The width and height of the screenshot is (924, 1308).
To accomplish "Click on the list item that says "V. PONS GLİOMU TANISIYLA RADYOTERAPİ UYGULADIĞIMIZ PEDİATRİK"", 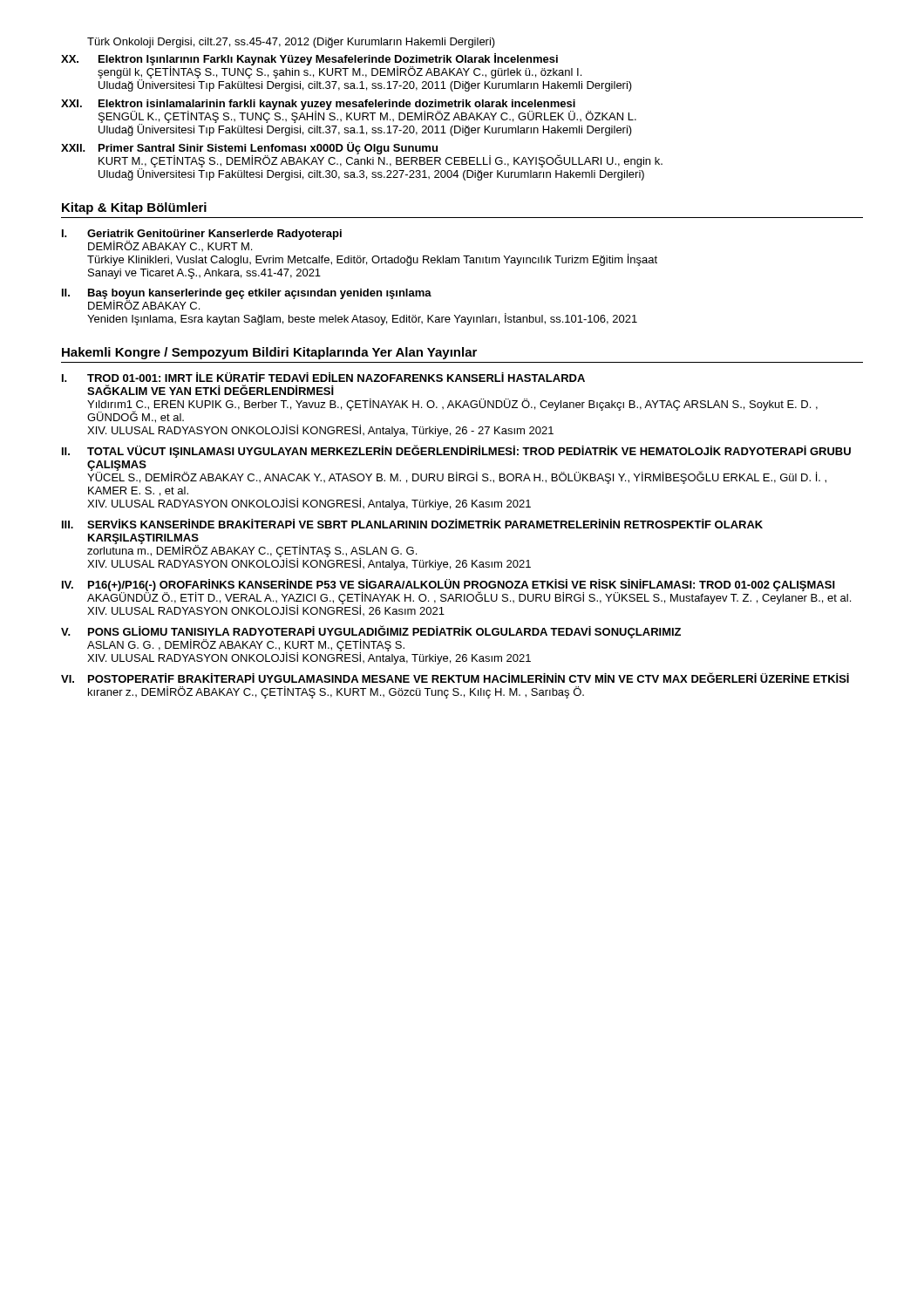I will 371,645.
